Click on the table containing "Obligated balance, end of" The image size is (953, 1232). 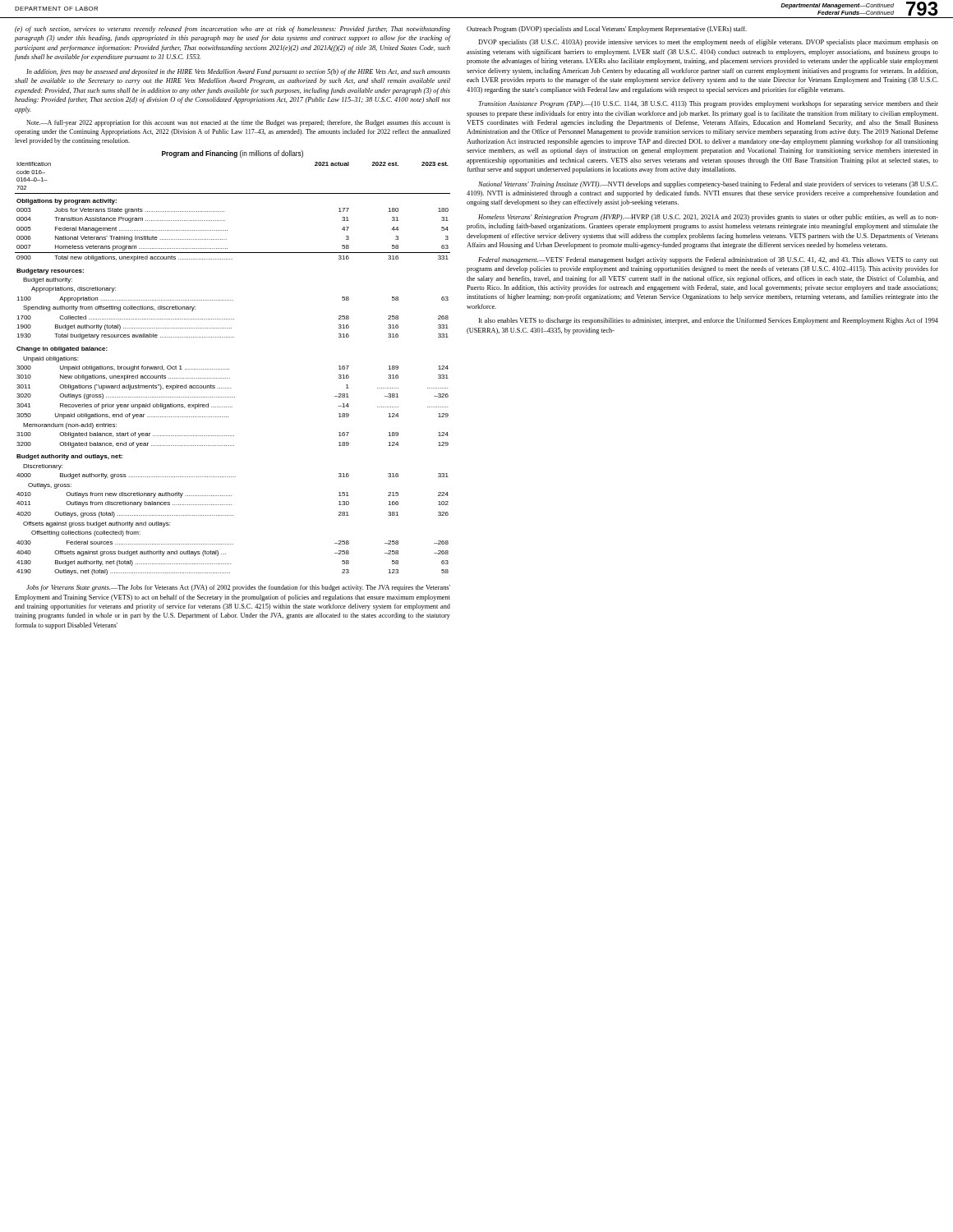[x=232, y=368]
